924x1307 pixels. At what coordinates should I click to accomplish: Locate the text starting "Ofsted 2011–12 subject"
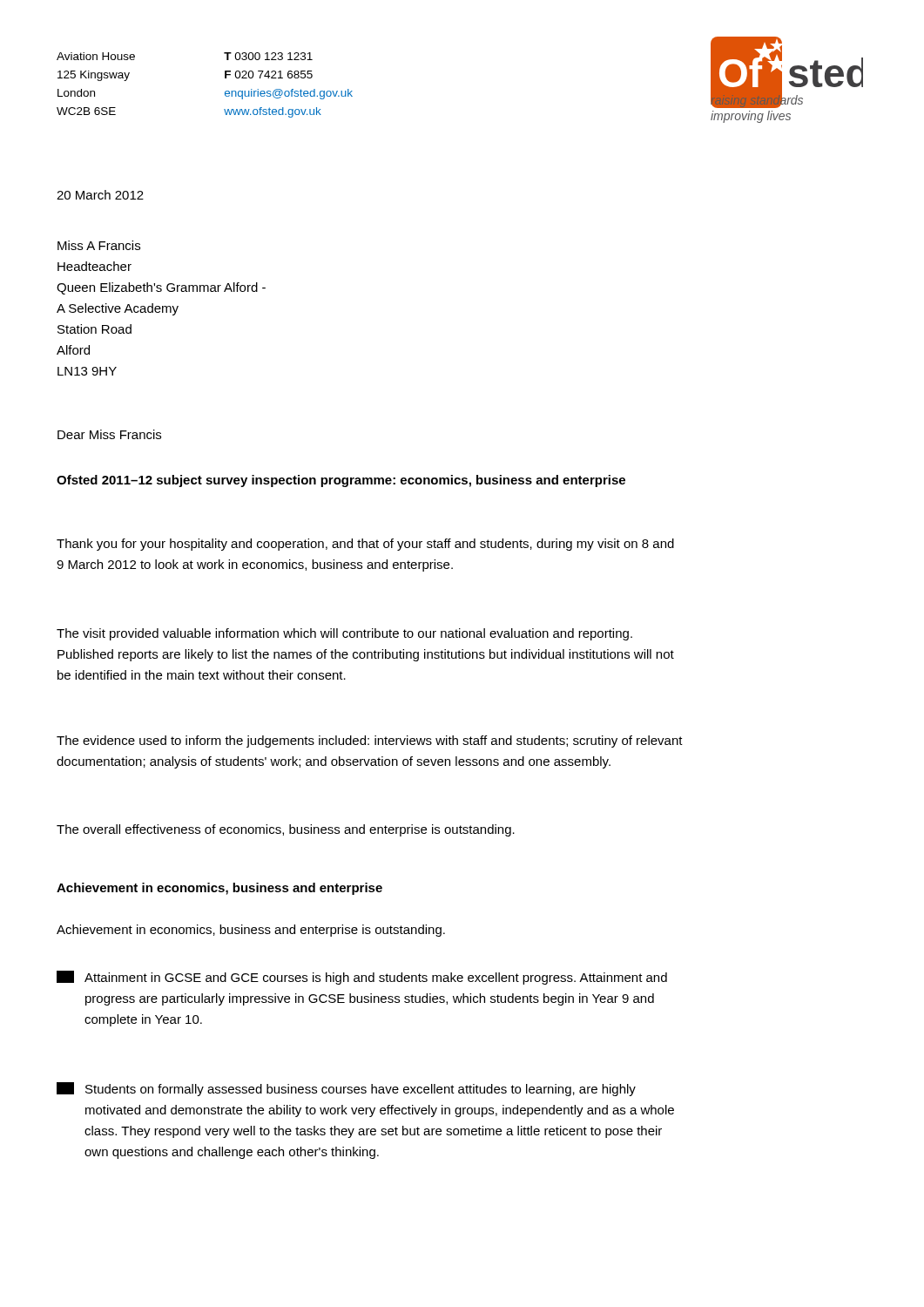[341, 480]
